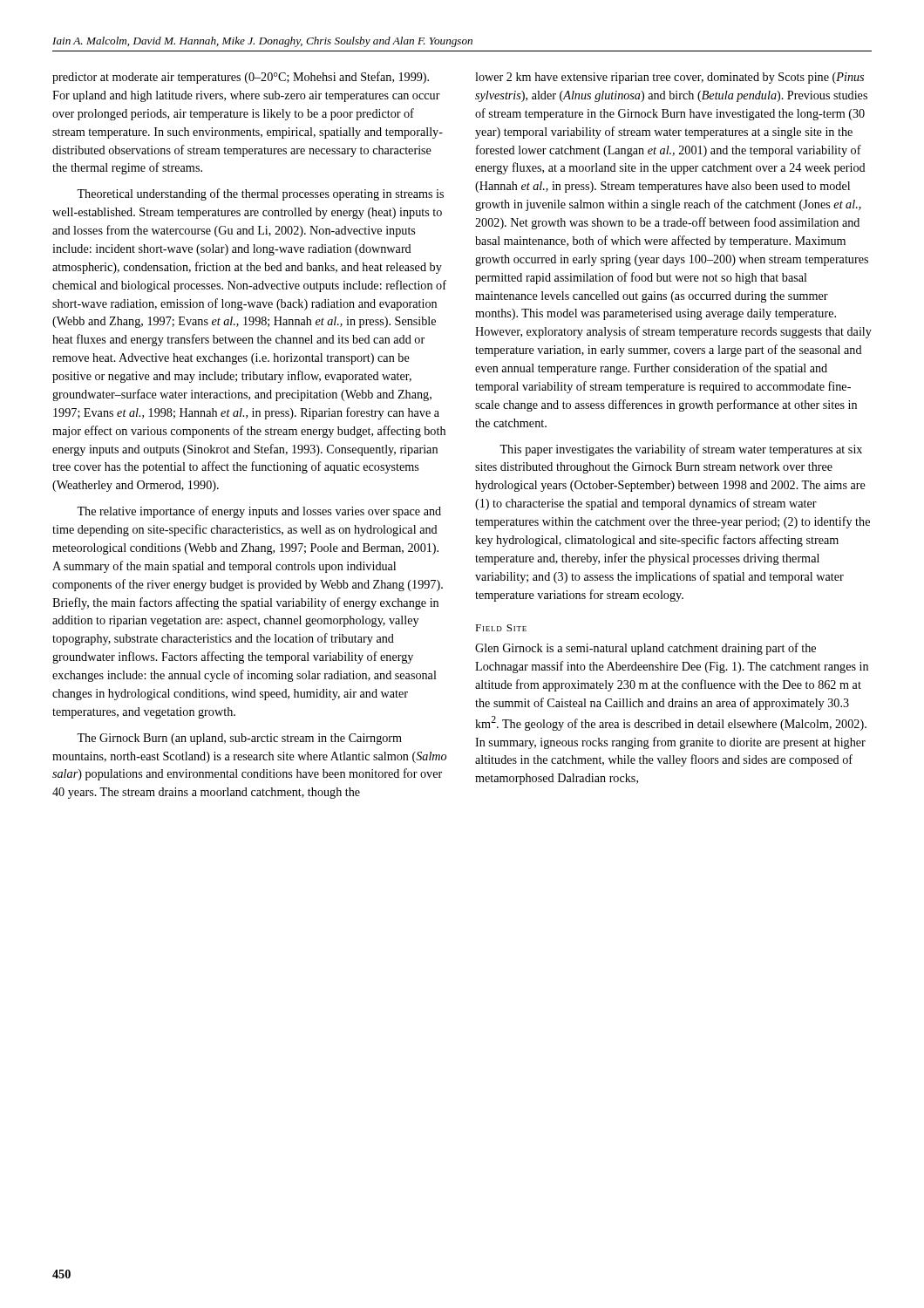Click the passage that begins "The relative importance of energy inputs"

pyautogui.click(x=251, y=612)
